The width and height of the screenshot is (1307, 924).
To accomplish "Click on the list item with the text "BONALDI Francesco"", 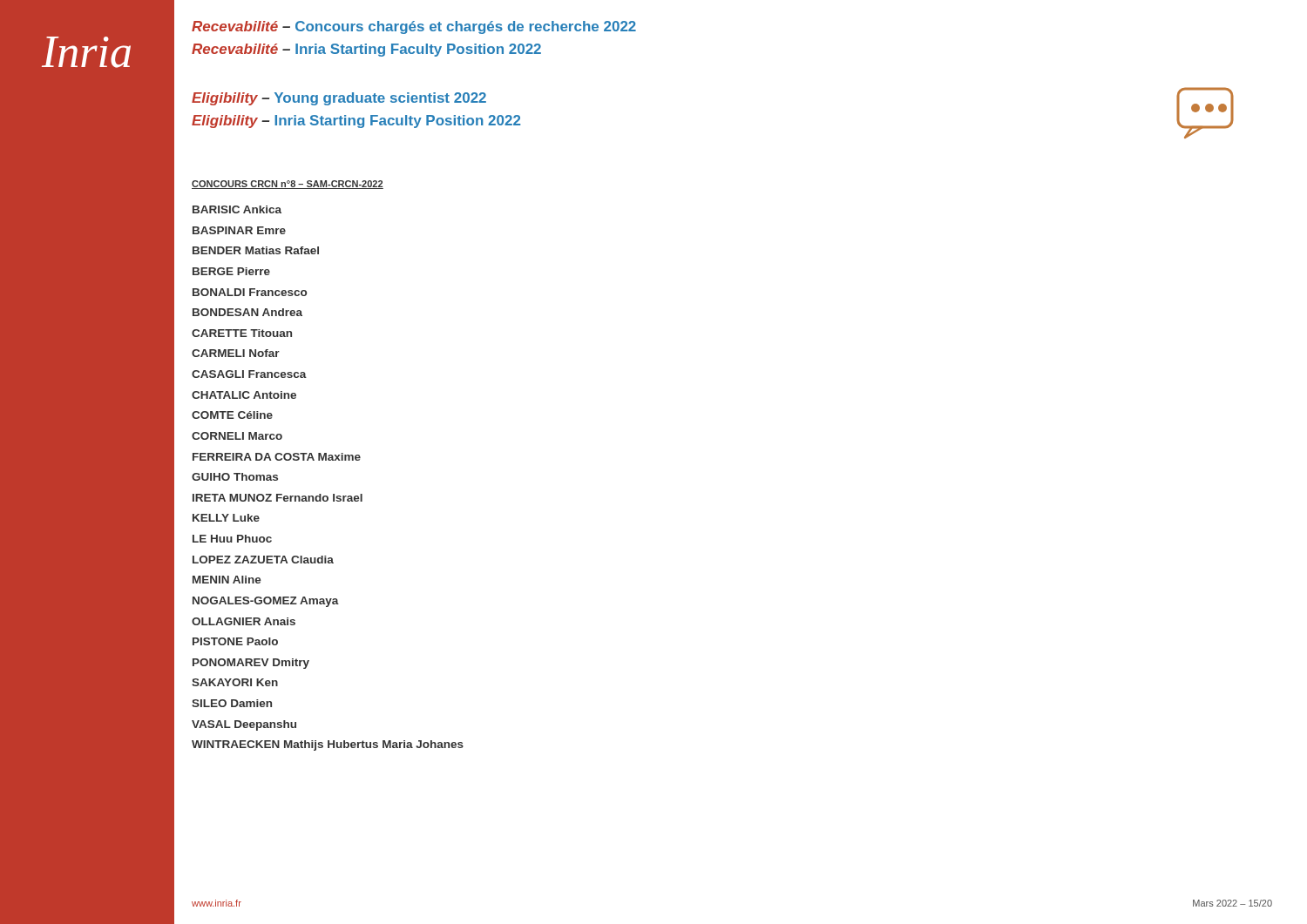I will coord(250,292).
